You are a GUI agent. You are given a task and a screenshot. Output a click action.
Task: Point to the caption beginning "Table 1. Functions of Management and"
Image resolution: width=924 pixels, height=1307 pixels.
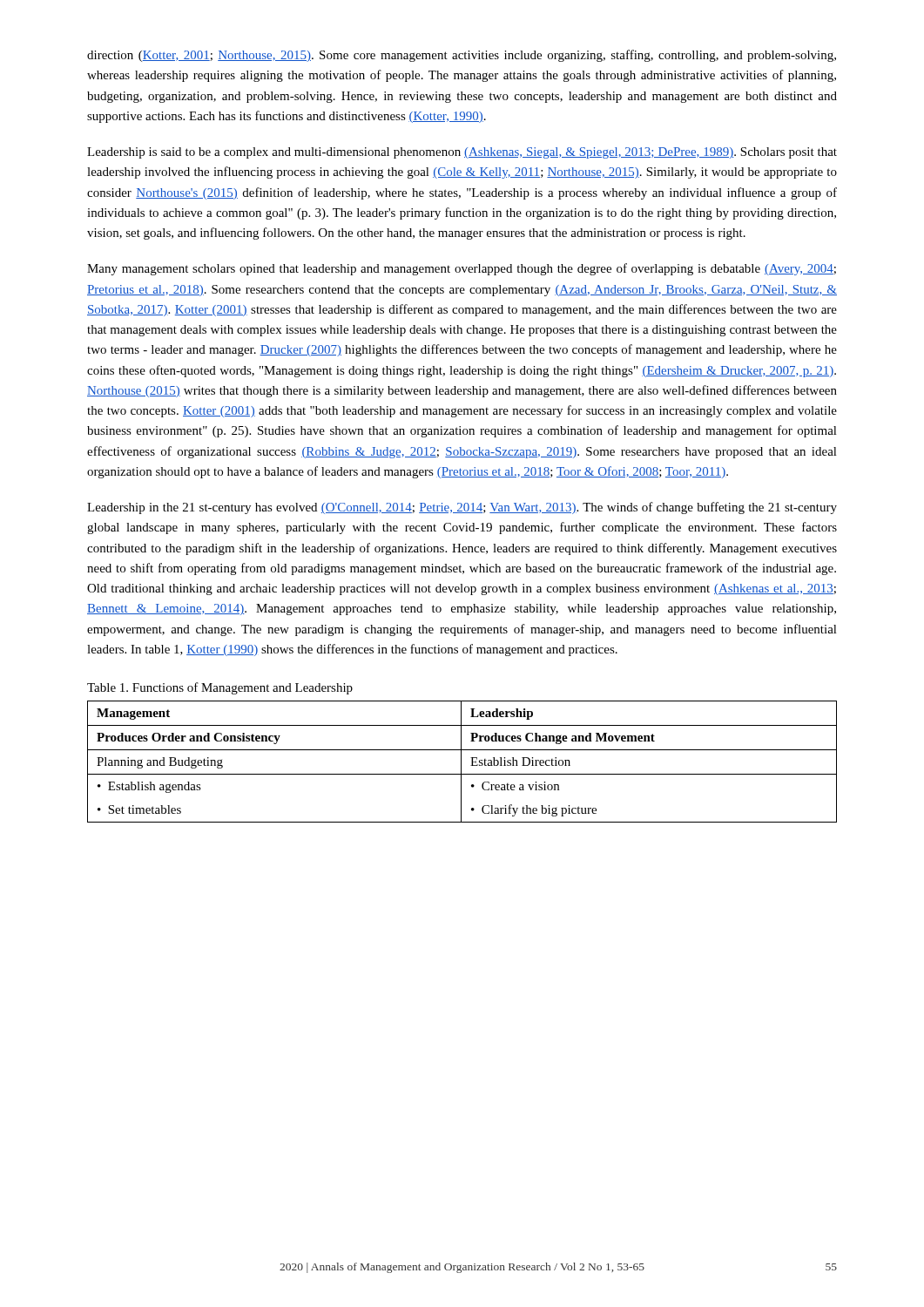(220, 687)
